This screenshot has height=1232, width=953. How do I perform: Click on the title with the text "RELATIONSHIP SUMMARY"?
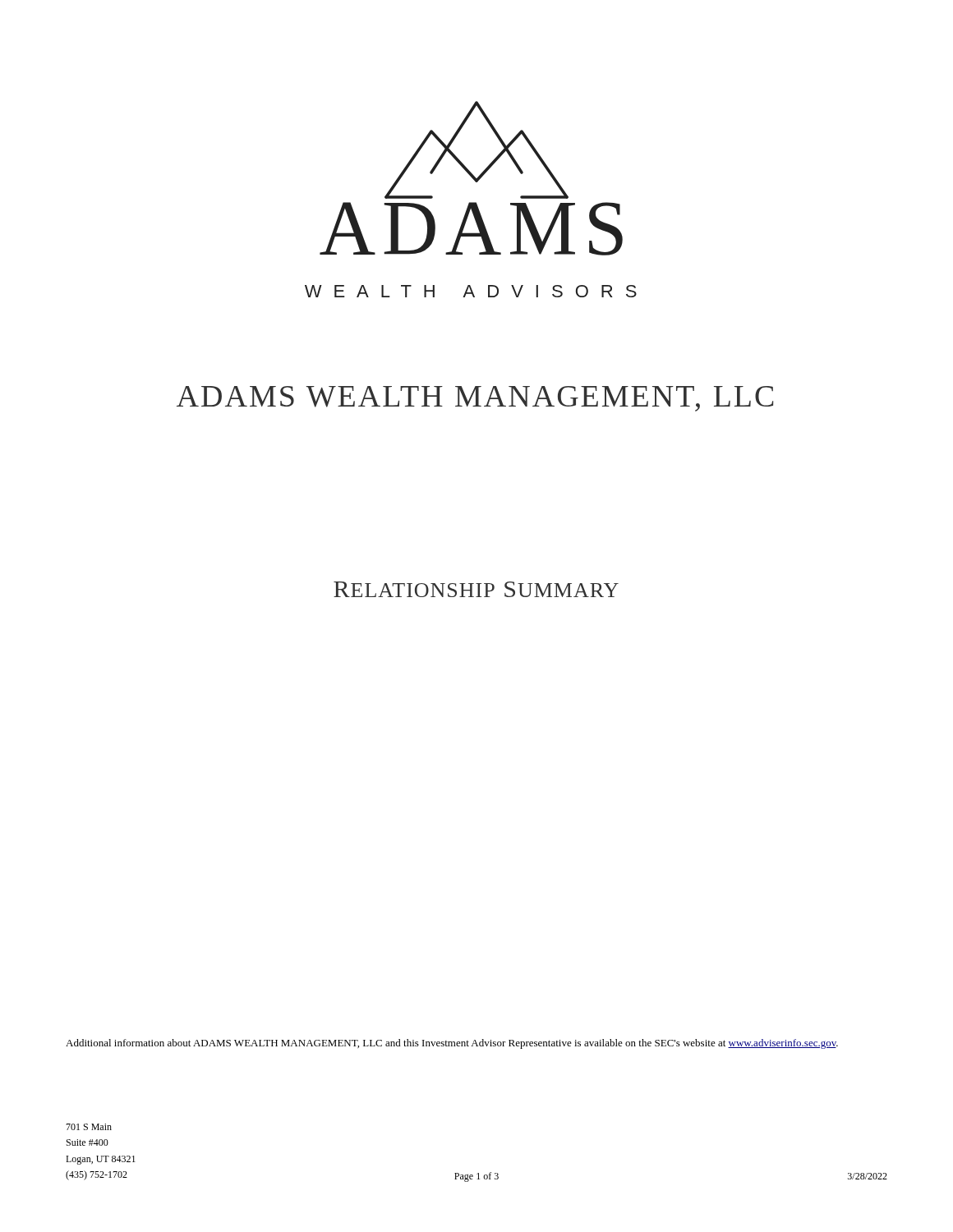476,589
